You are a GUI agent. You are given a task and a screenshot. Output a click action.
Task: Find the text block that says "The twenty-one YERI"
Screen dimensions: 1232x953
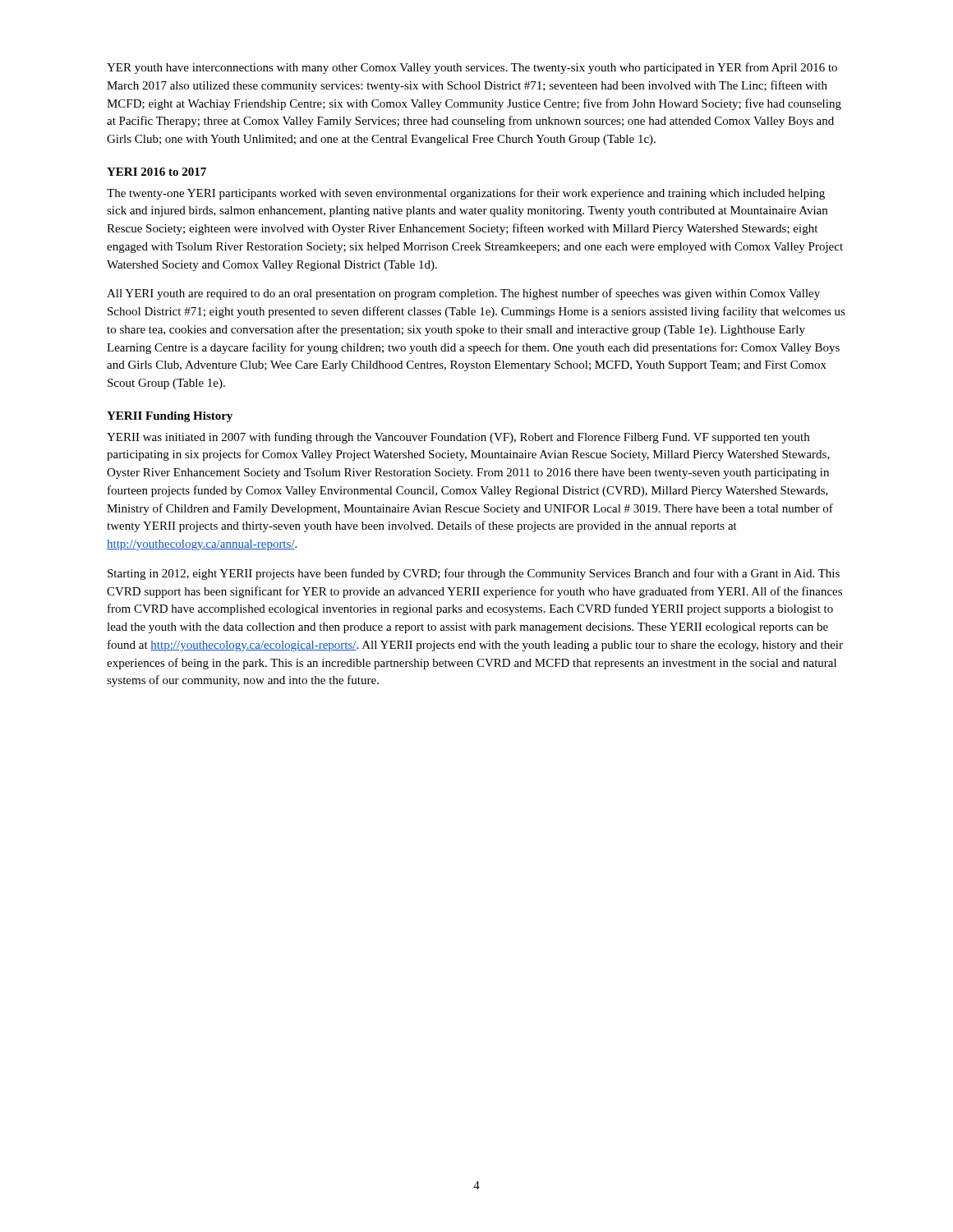click(475, 228)
